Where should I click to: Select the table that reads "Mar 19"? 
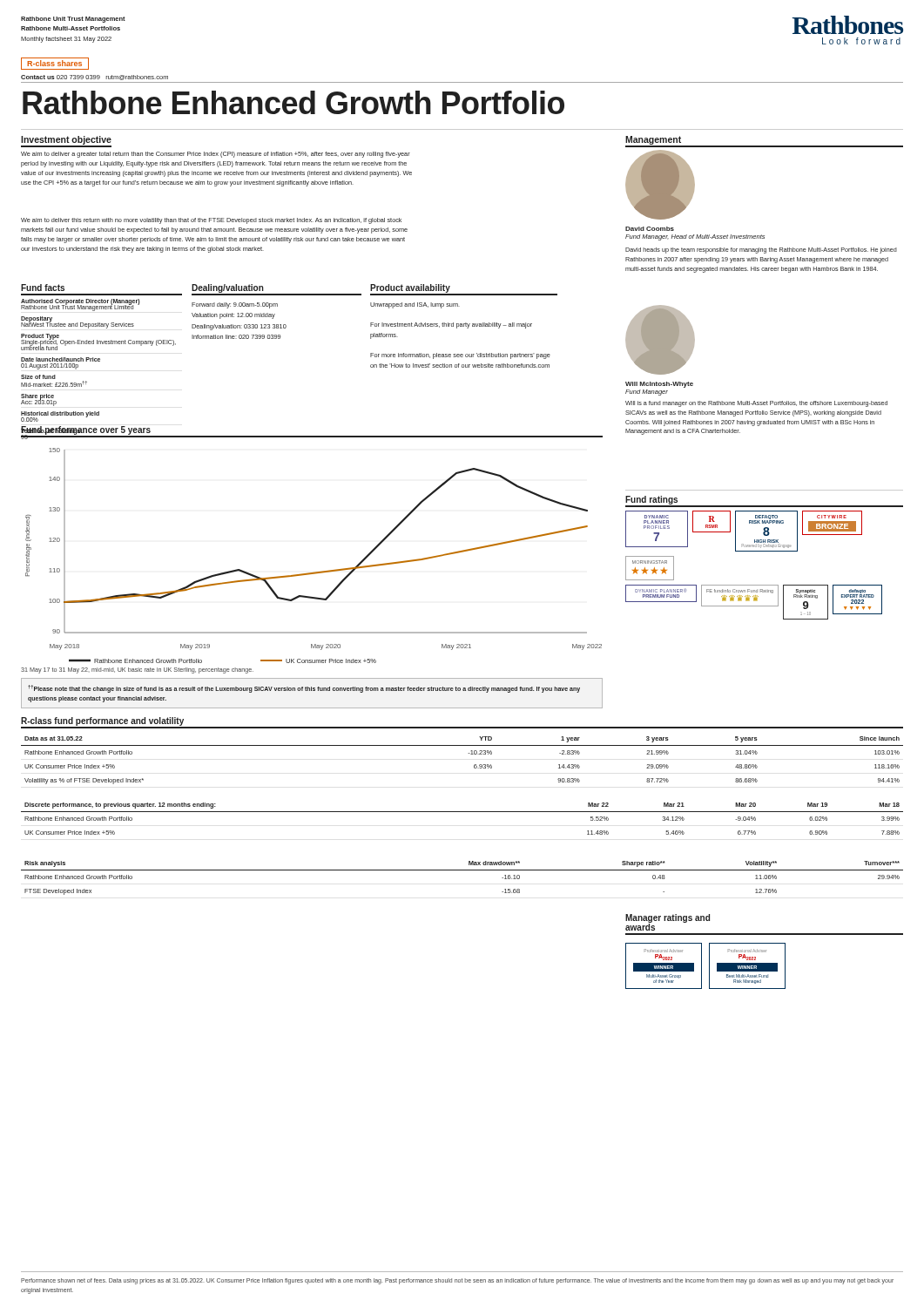coord(462,819)
